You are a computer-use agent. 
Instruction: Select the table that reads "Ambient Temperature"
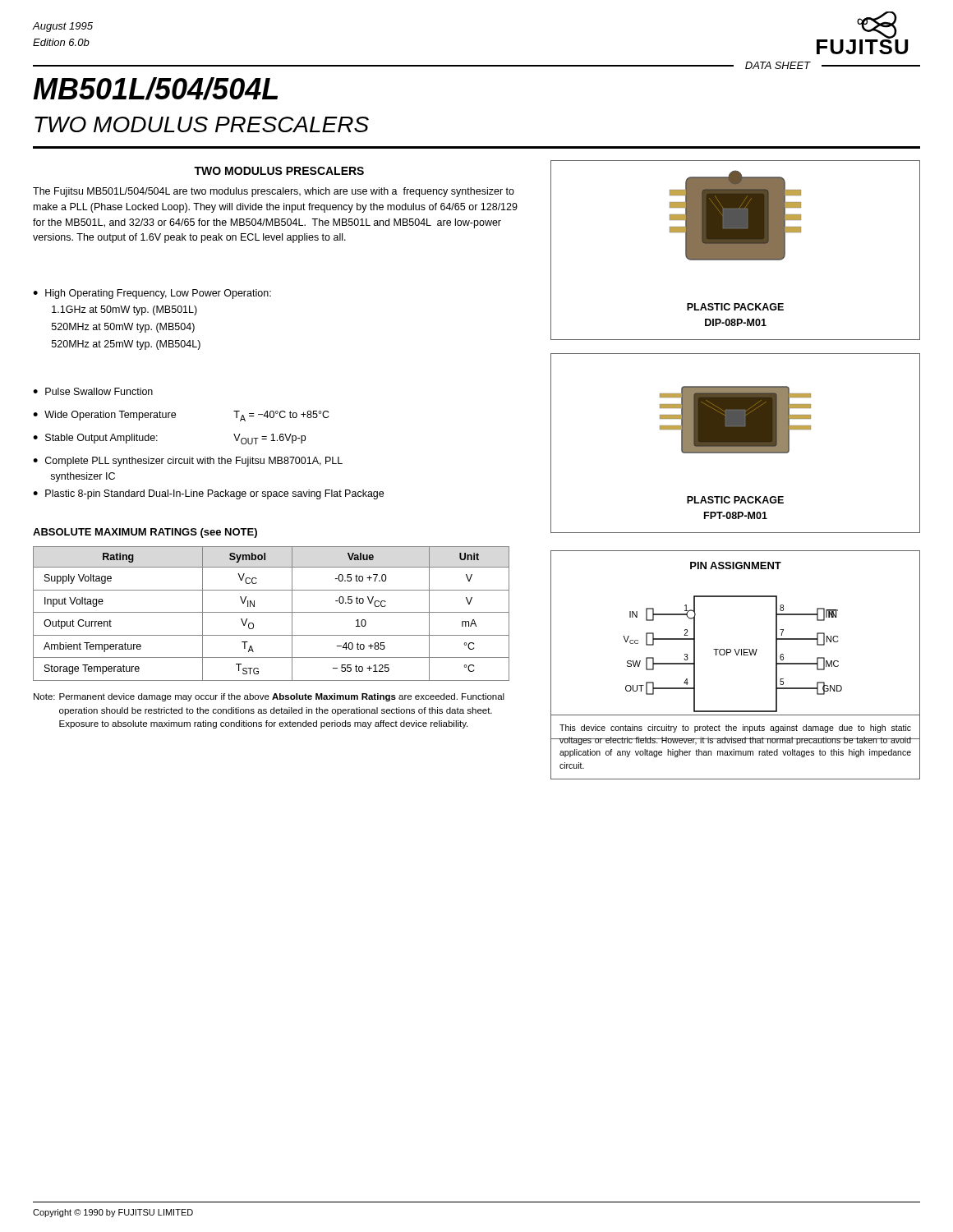(x=271, y=613)
